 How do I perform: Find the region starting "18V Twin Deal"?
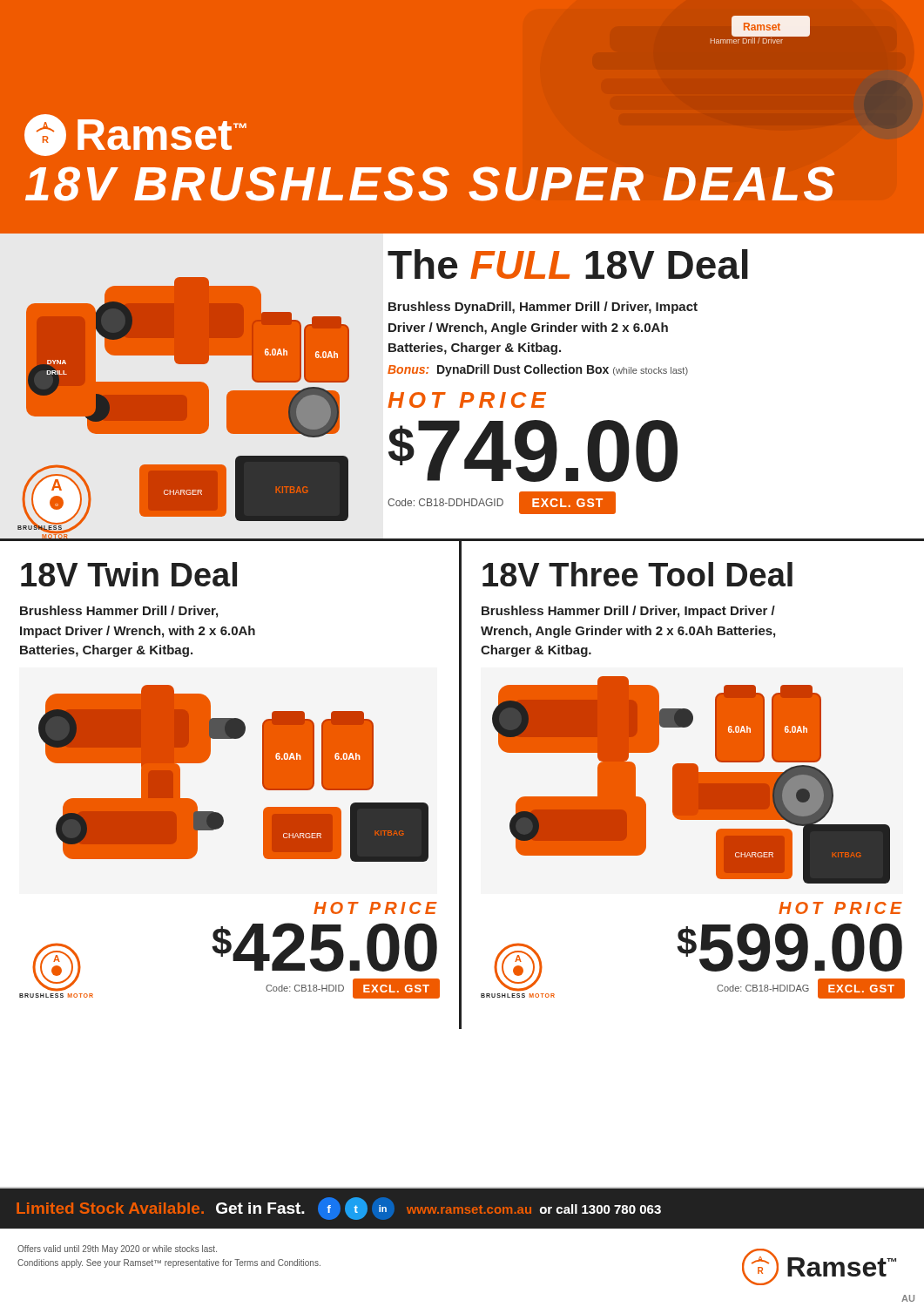pos(129,575)
